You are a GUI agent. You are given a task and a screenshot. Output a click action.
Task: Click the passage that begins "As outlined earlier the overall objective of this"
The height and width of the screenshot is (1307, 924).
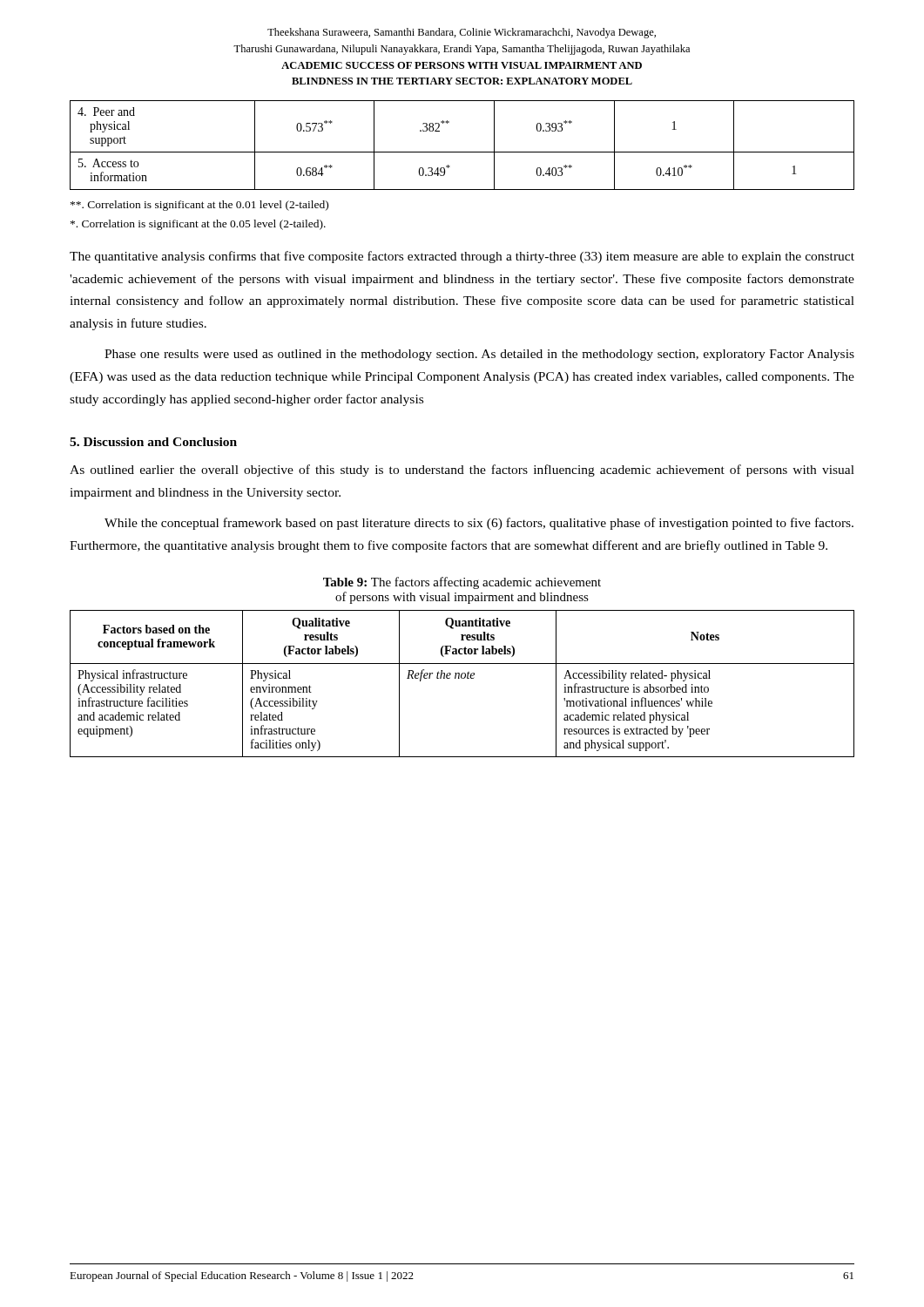[462, 480]
